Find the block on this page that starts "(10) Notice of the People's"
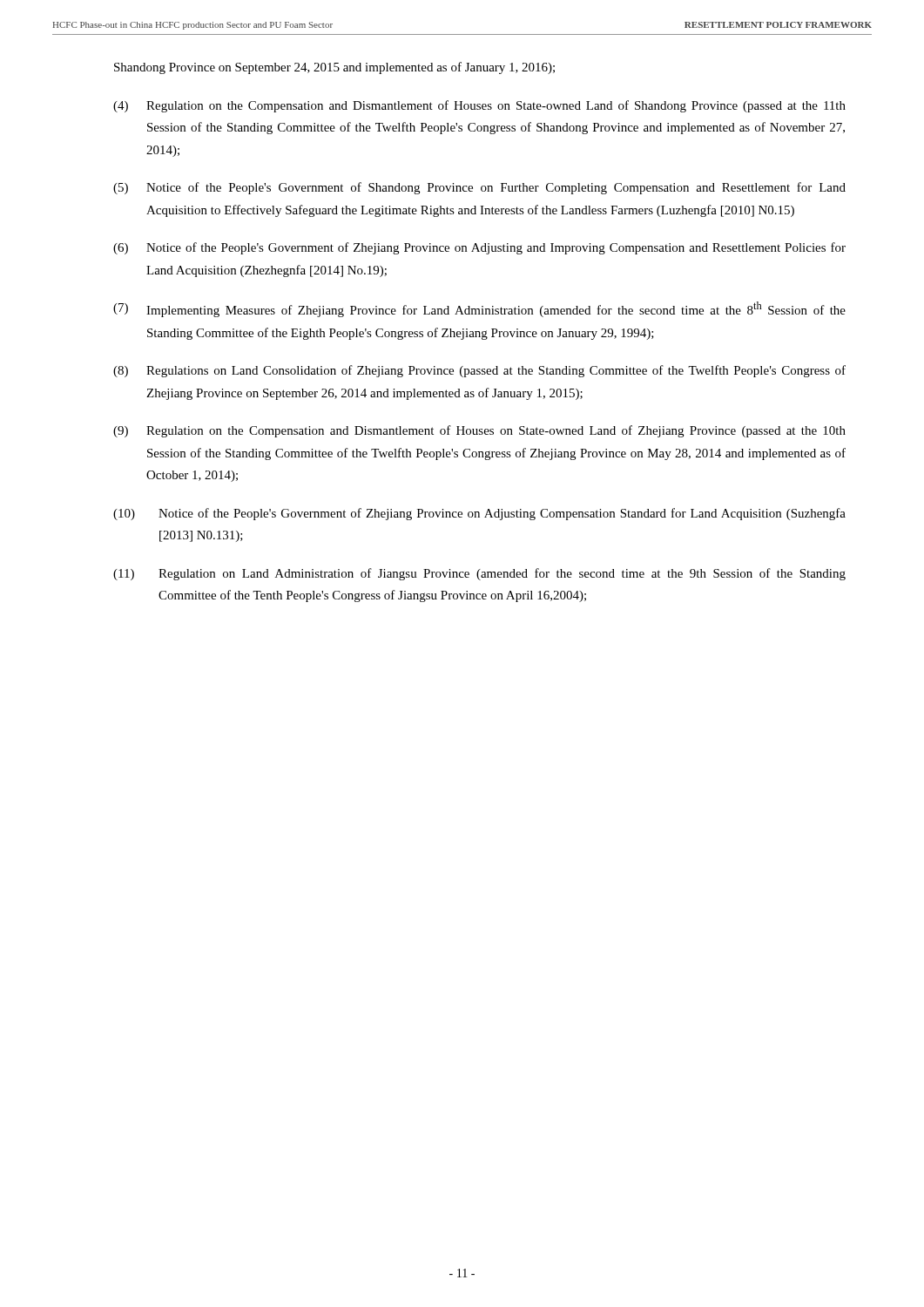This screenshot has width=924, height=1307. (x=479, y=524)
